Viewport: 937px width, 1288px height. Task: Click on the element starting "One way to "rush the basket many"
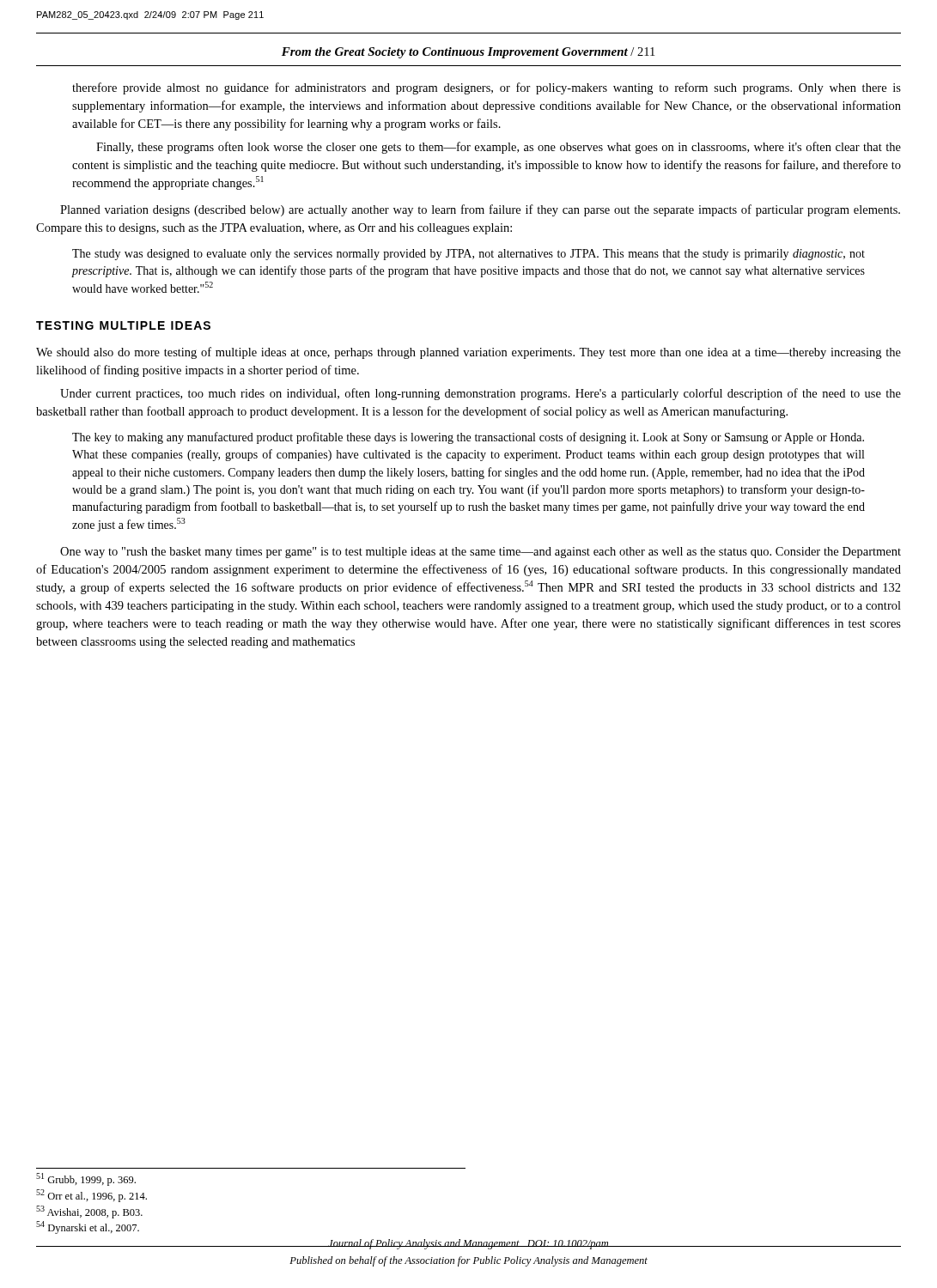(468, 597)
